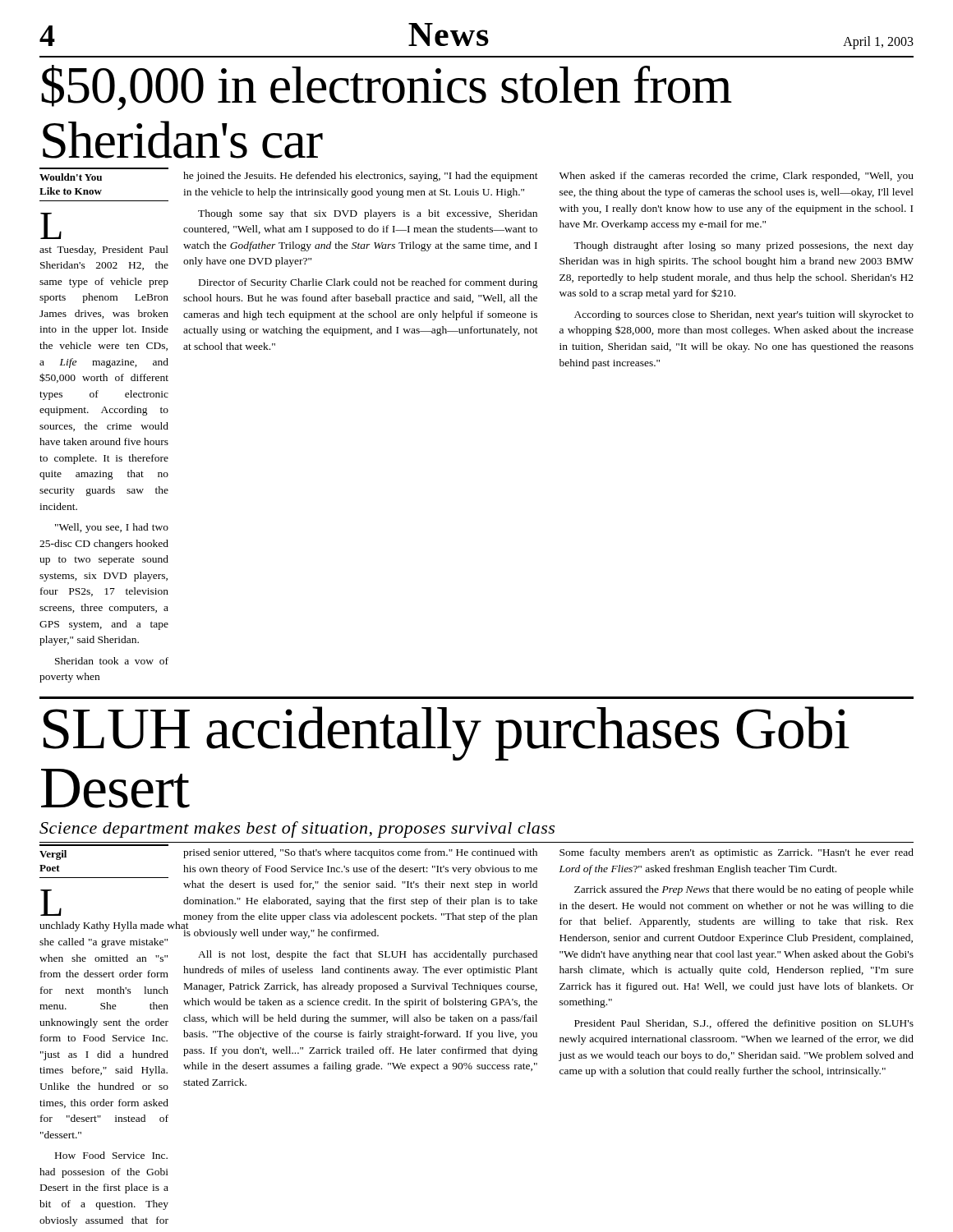Click on the element starting "Some faculty members aren't"
Viewport: 953px width, 1232px height.
pos(736,962)
